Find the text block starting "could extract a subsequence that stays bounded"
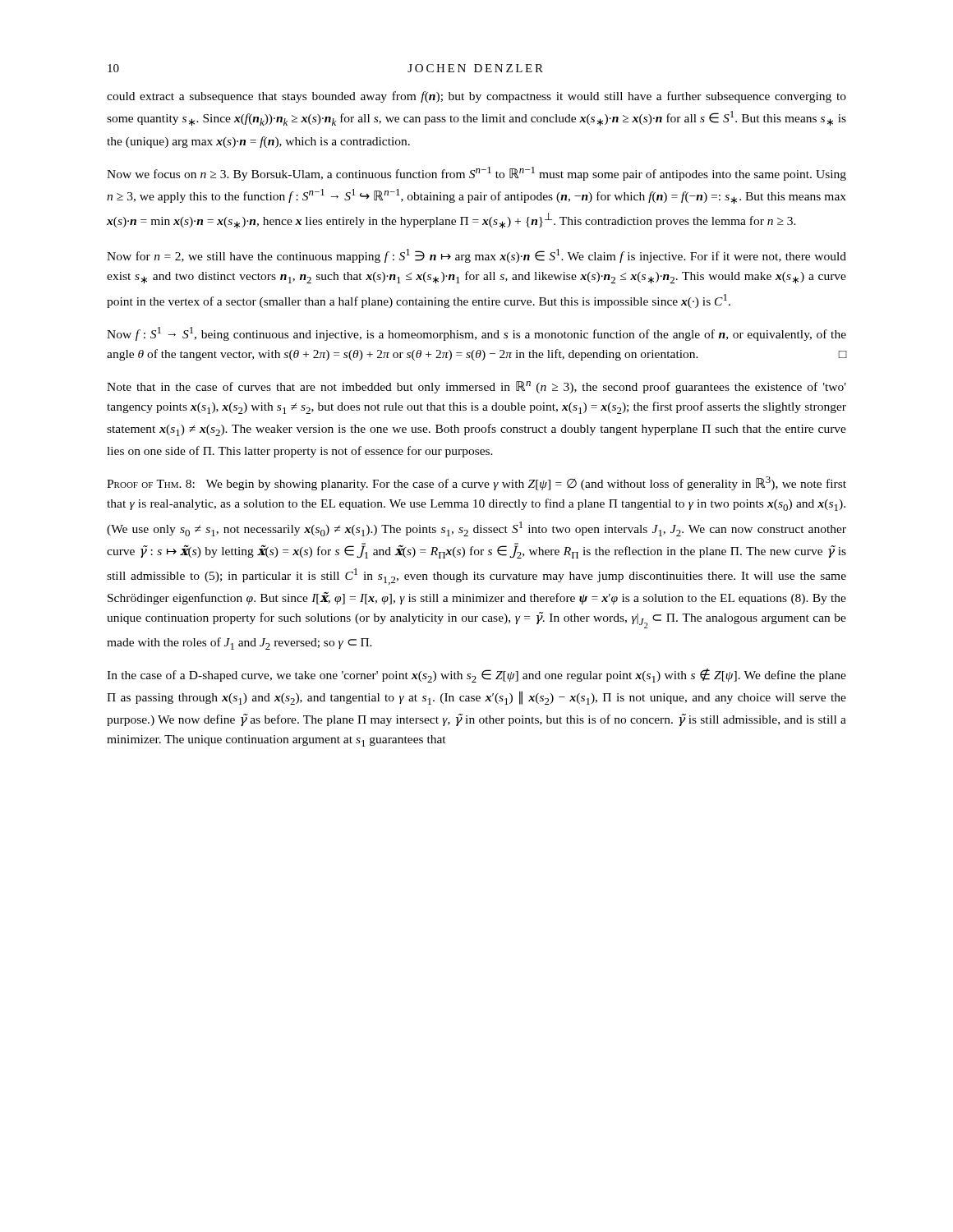 tap(476, 119)
